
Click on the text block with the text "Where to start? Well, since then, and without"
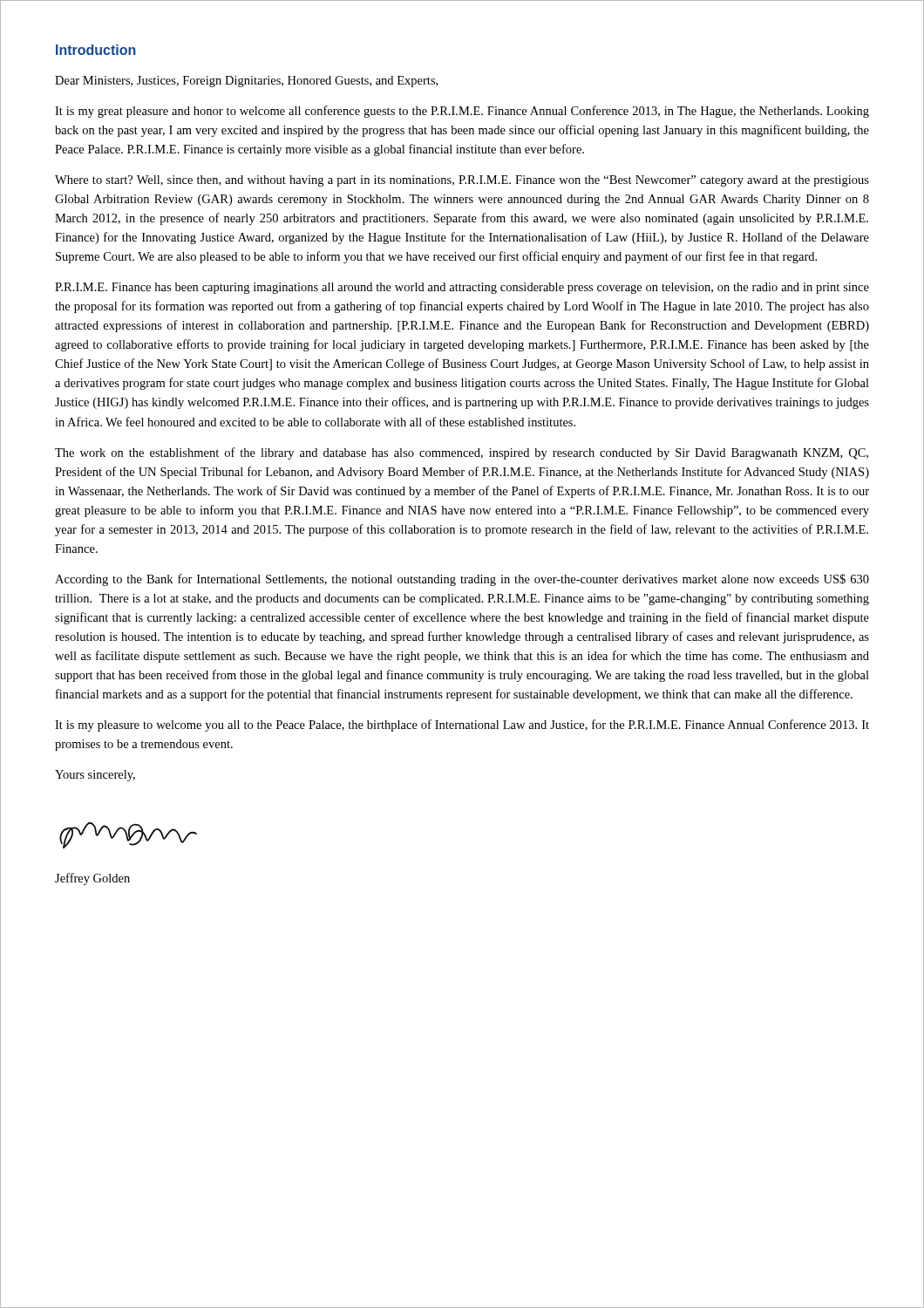462,218
